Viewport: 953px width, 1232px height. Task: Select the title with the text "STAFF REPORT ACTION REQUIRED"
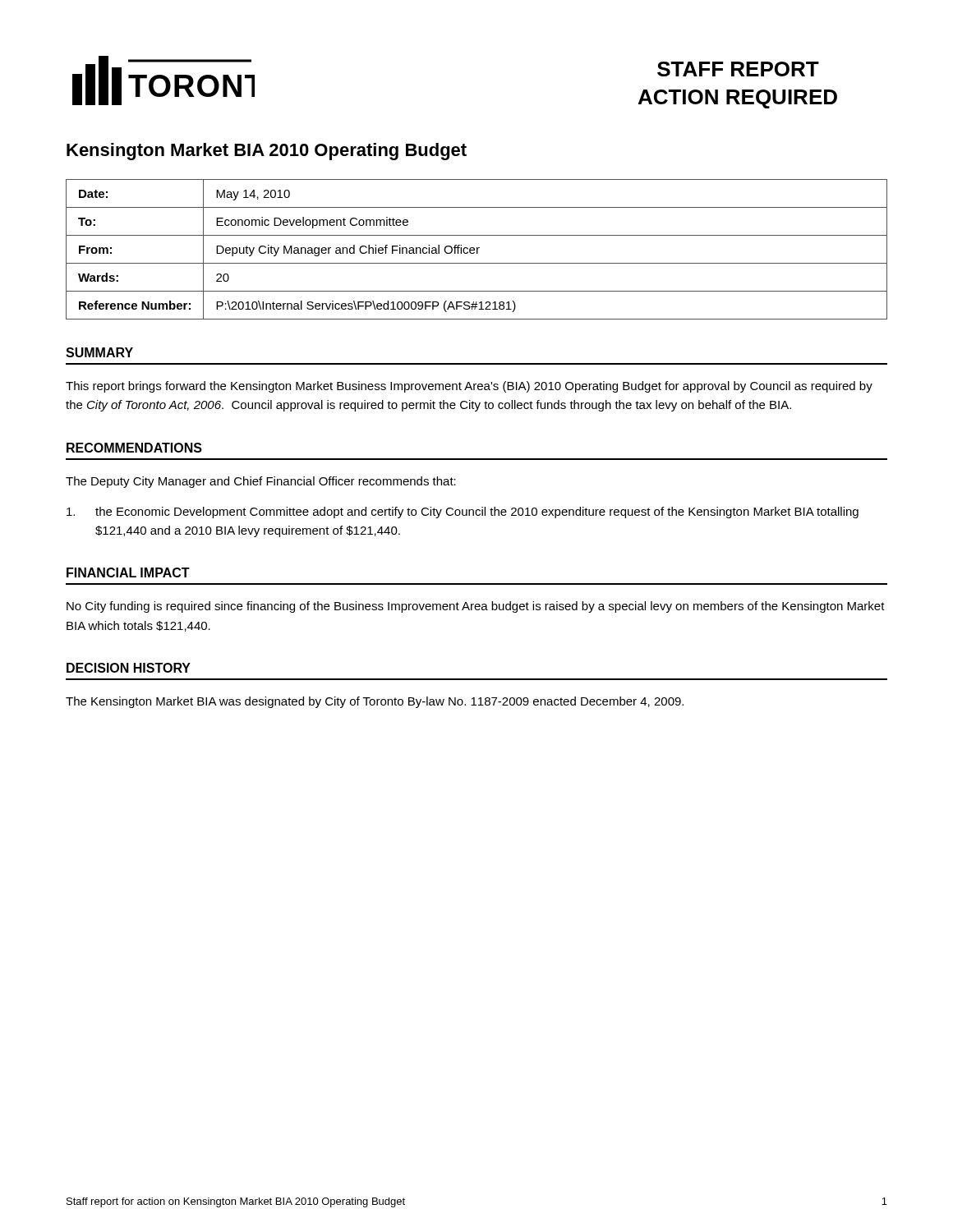[738, 84]
